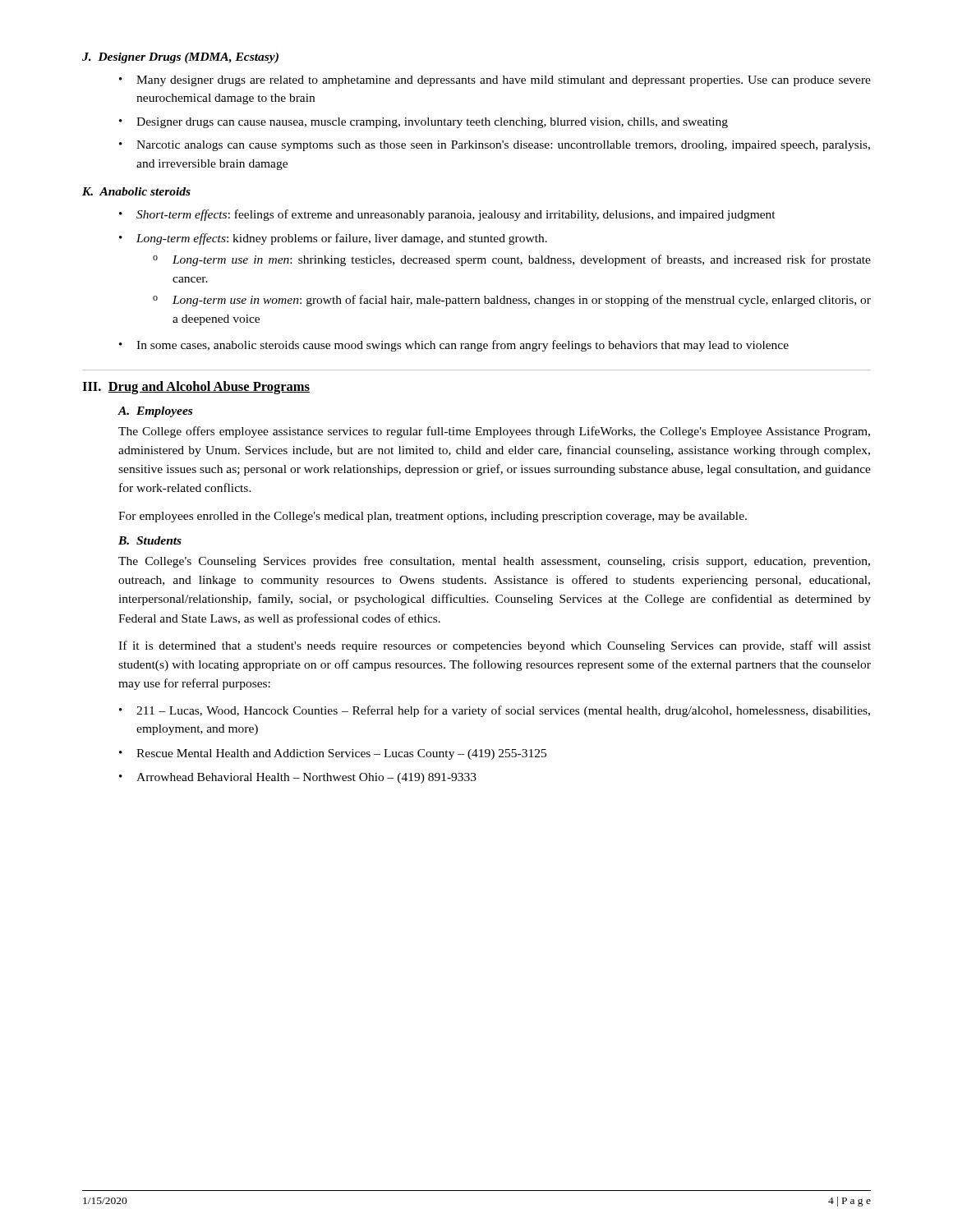Navigate to the element starting "• Short-term effects:"
The height and width of the screenshot is (1232, 953).
(x=495, y=215)
